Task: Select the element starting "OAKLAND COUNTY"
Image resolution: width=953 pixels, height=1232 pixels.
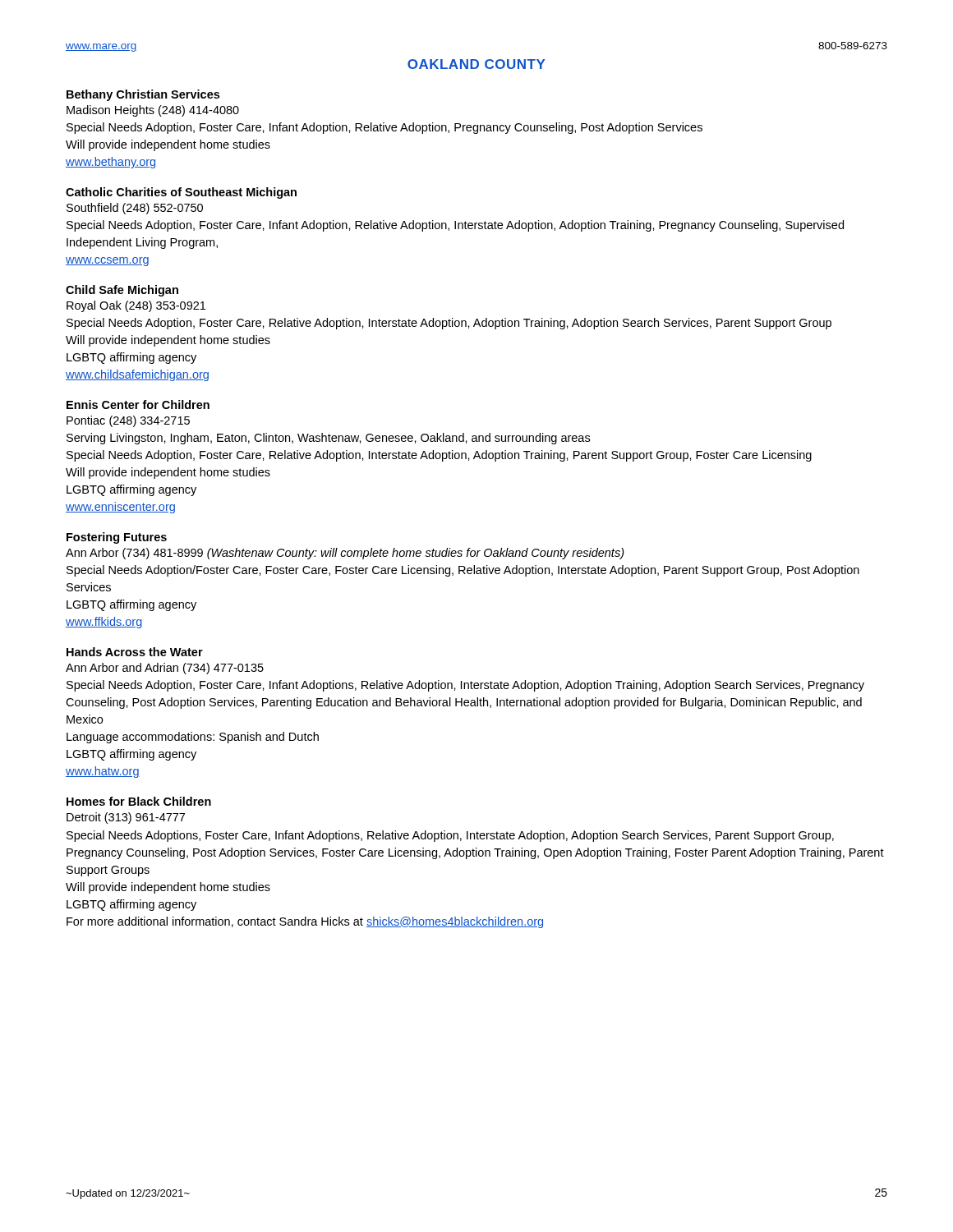Action: [x=476, y=64]
